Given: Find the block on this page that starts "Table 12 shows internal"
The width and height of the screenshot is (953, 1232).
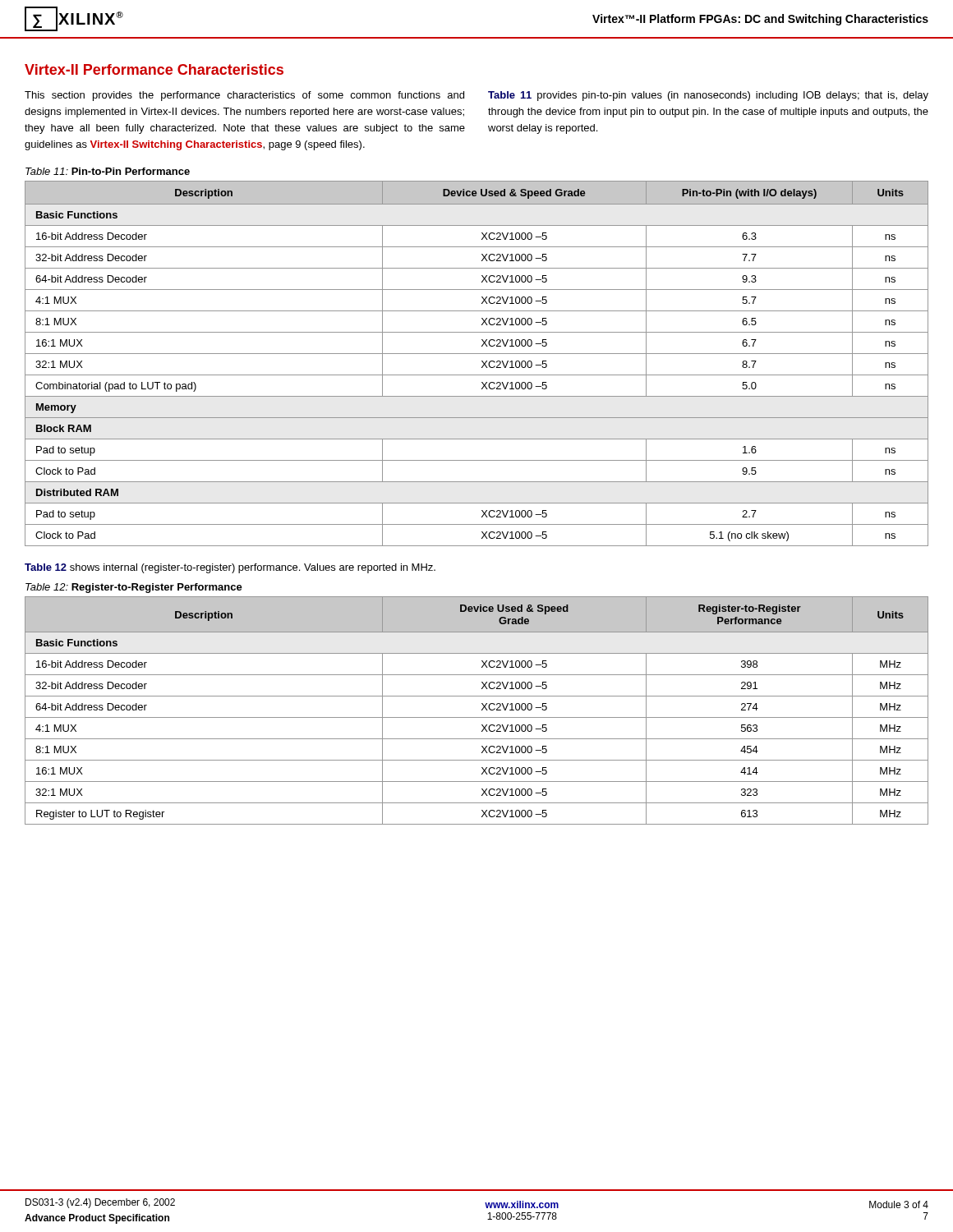Looking at the screenshot, I should [230, 567].
